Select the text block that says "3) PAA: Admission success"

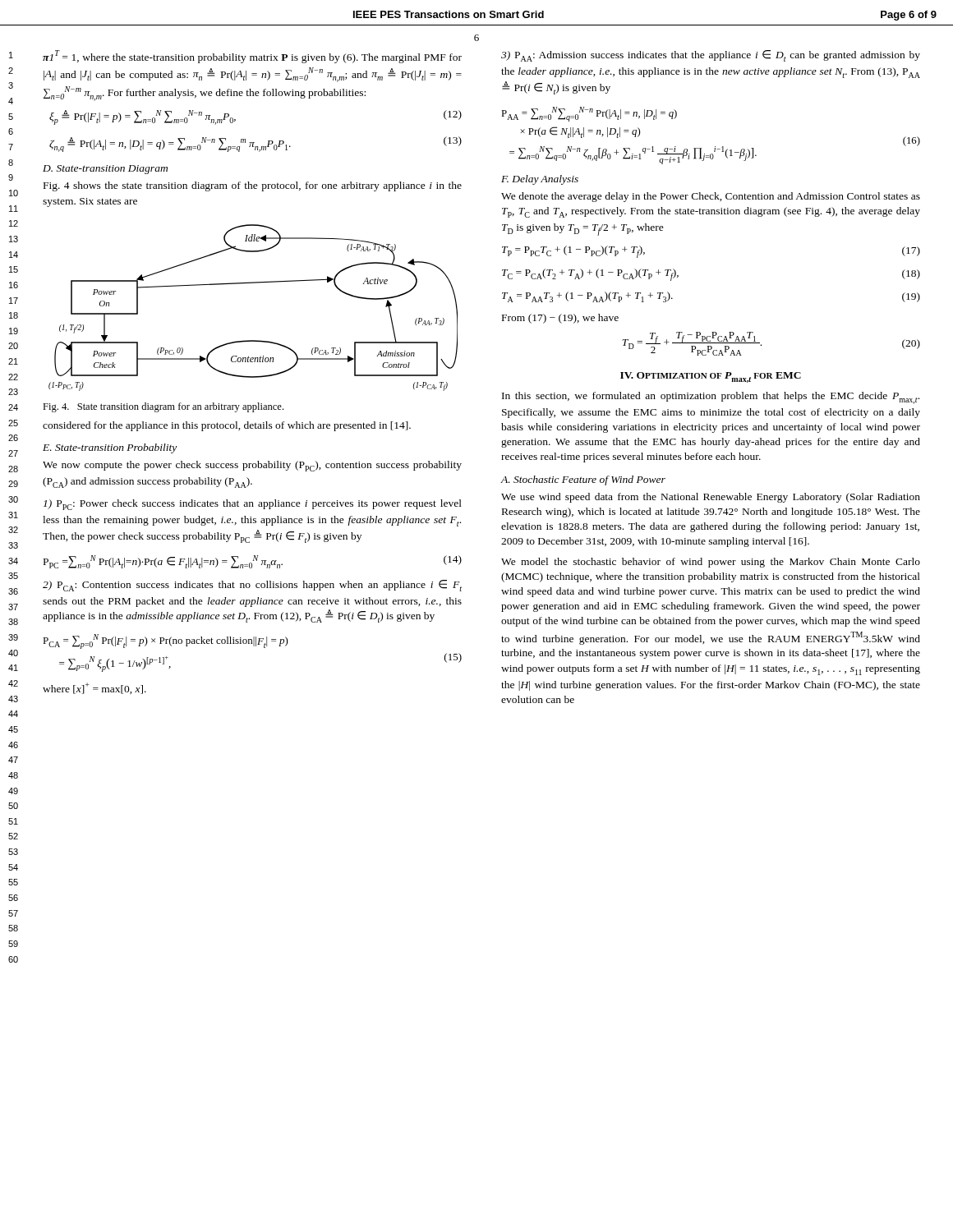tap(711, 72)
